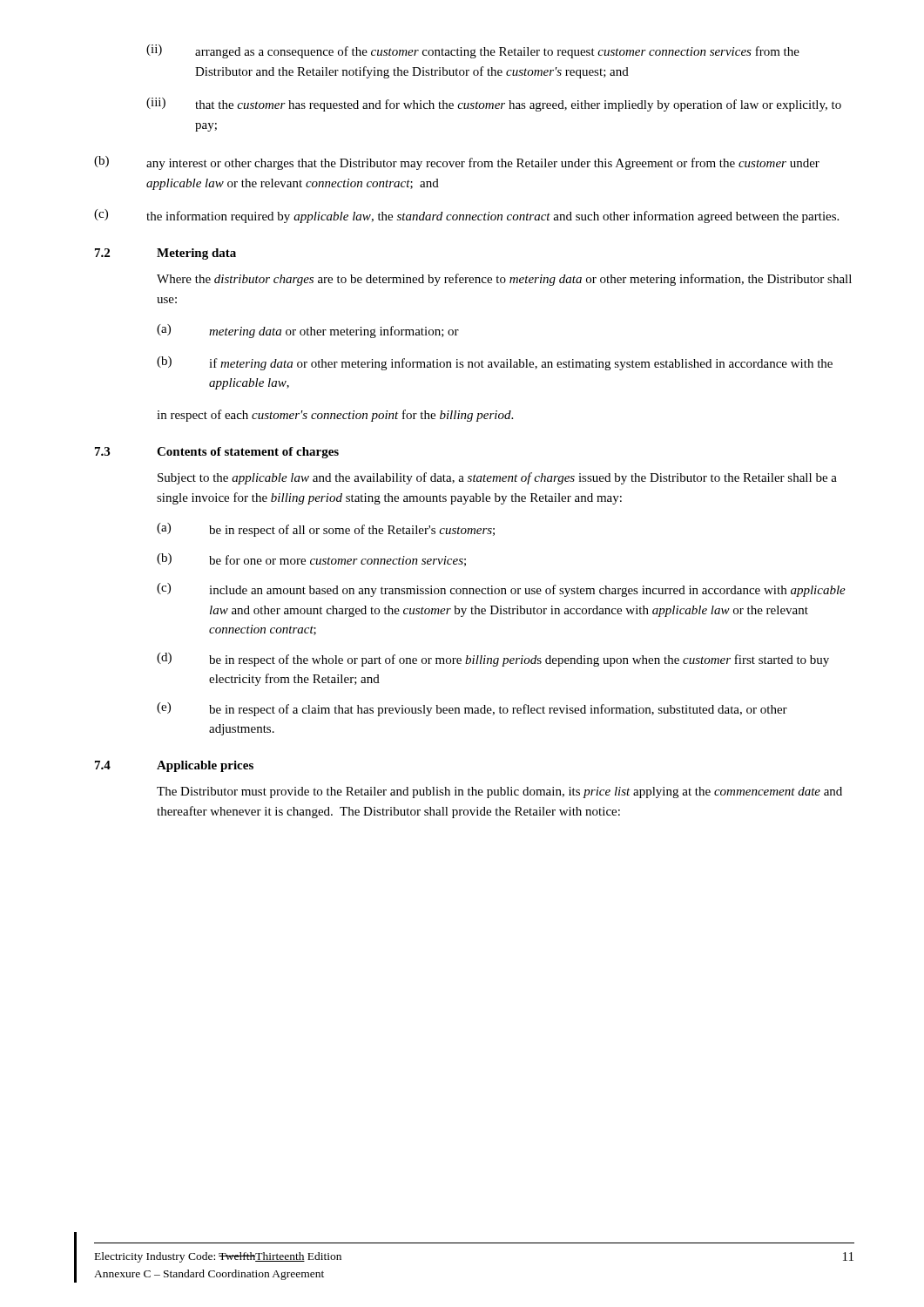Find the block on this page that starts "(a) be in respect of all"

(x=326, y=530)
